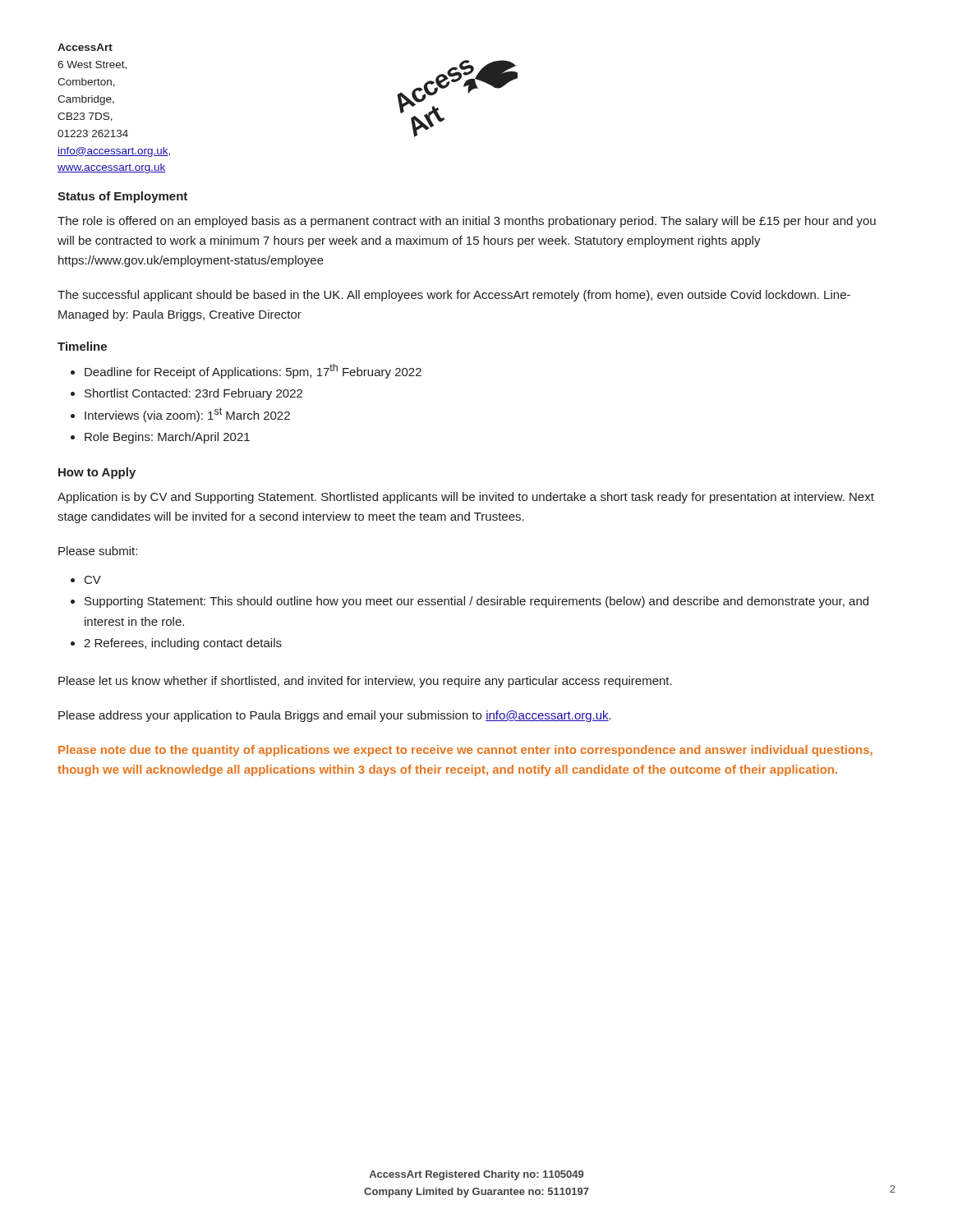
Task: Navigate to the block starting "Please let us know whether if"
Action: (x=365, y=680)
